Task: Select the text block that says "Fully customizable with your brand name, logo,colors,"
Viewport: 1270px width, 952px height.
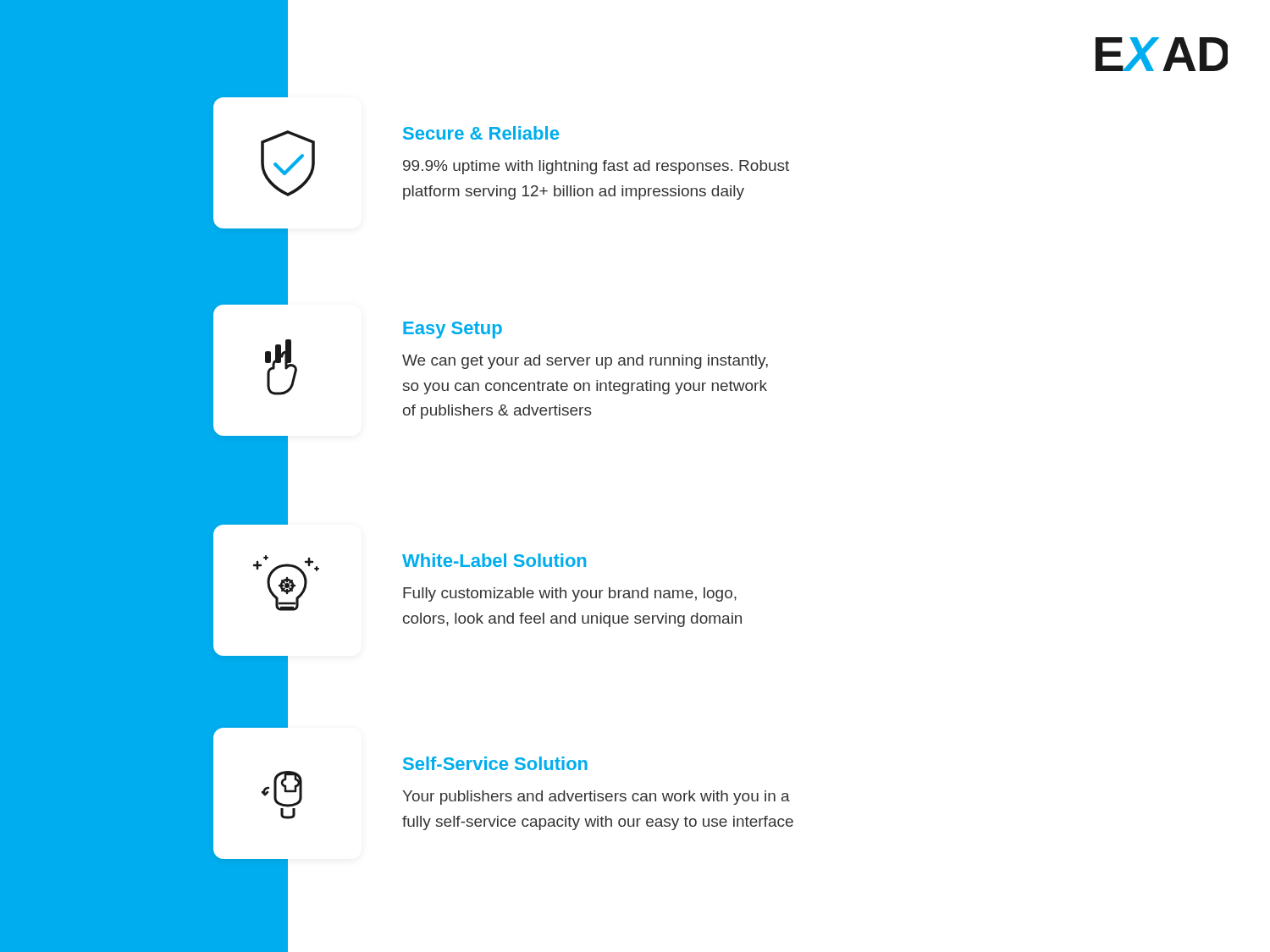Action: (x=573, y=605)
